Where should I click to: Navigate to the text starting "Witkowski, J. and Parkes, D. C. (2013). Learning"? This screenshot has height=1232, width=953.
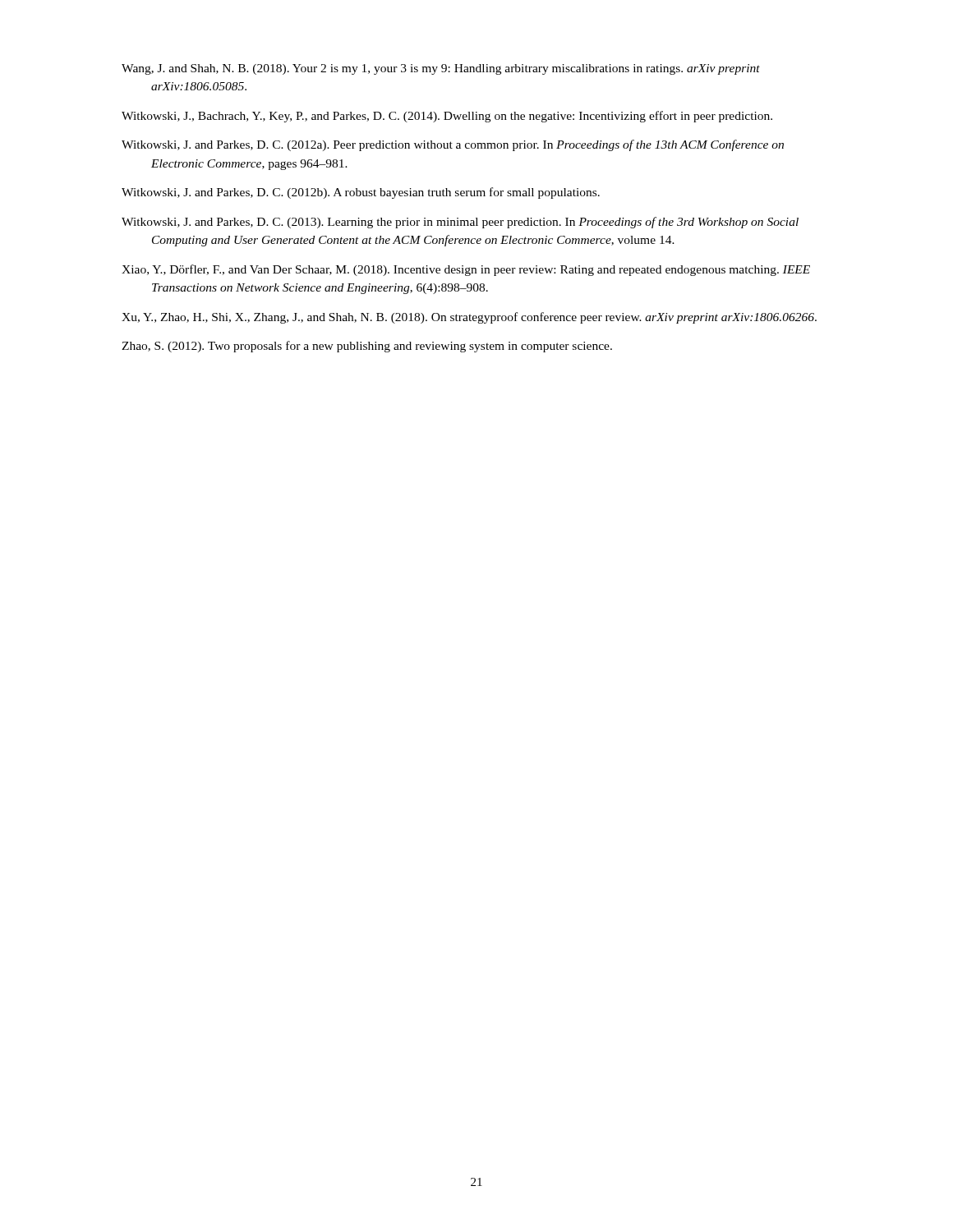tap(476, 231)
